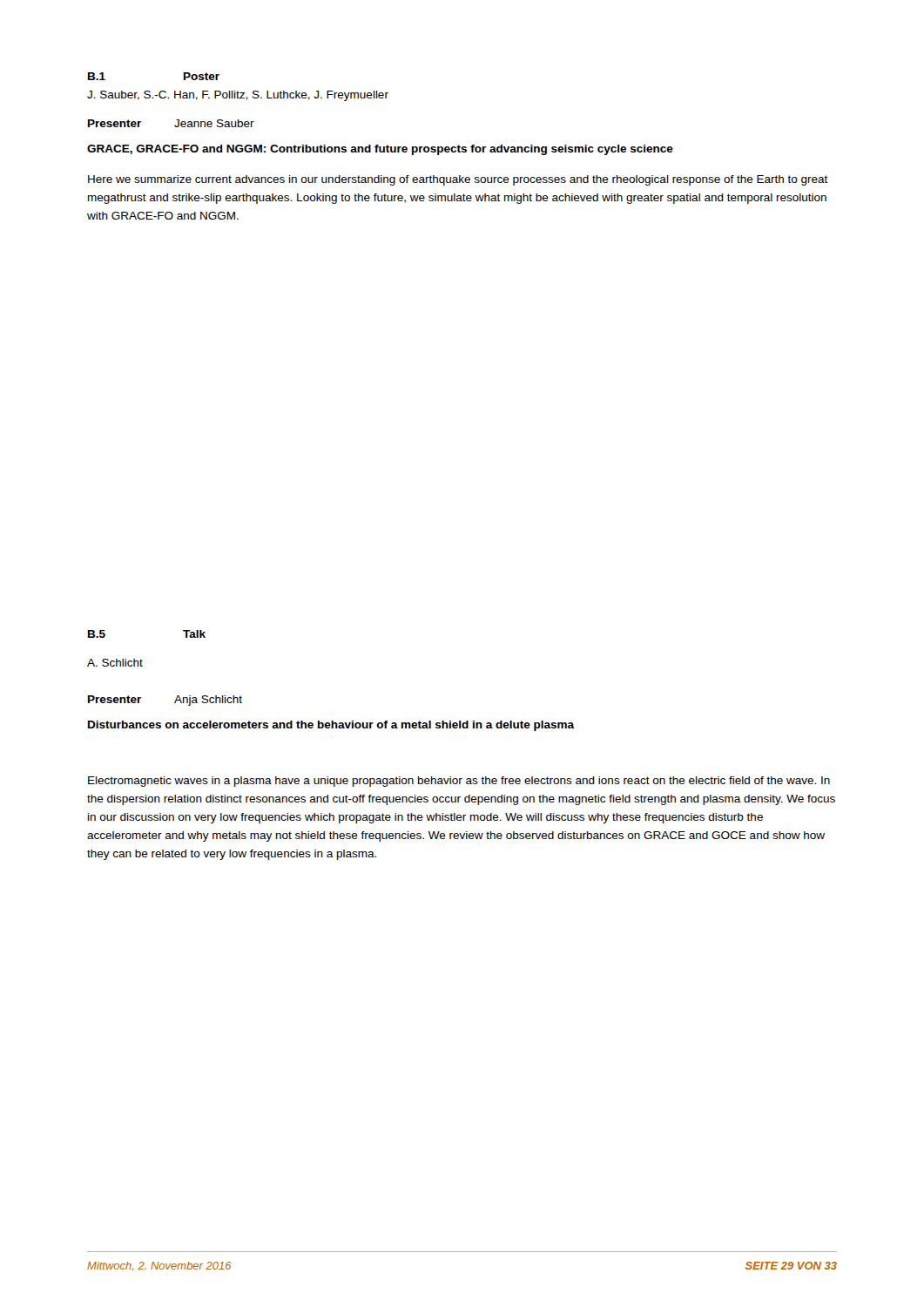The image size is (924, 1307).
Task: Select the title that says "GRACE, GRACE-FO and NGGM:"
Action: click(x=380, y=149)
